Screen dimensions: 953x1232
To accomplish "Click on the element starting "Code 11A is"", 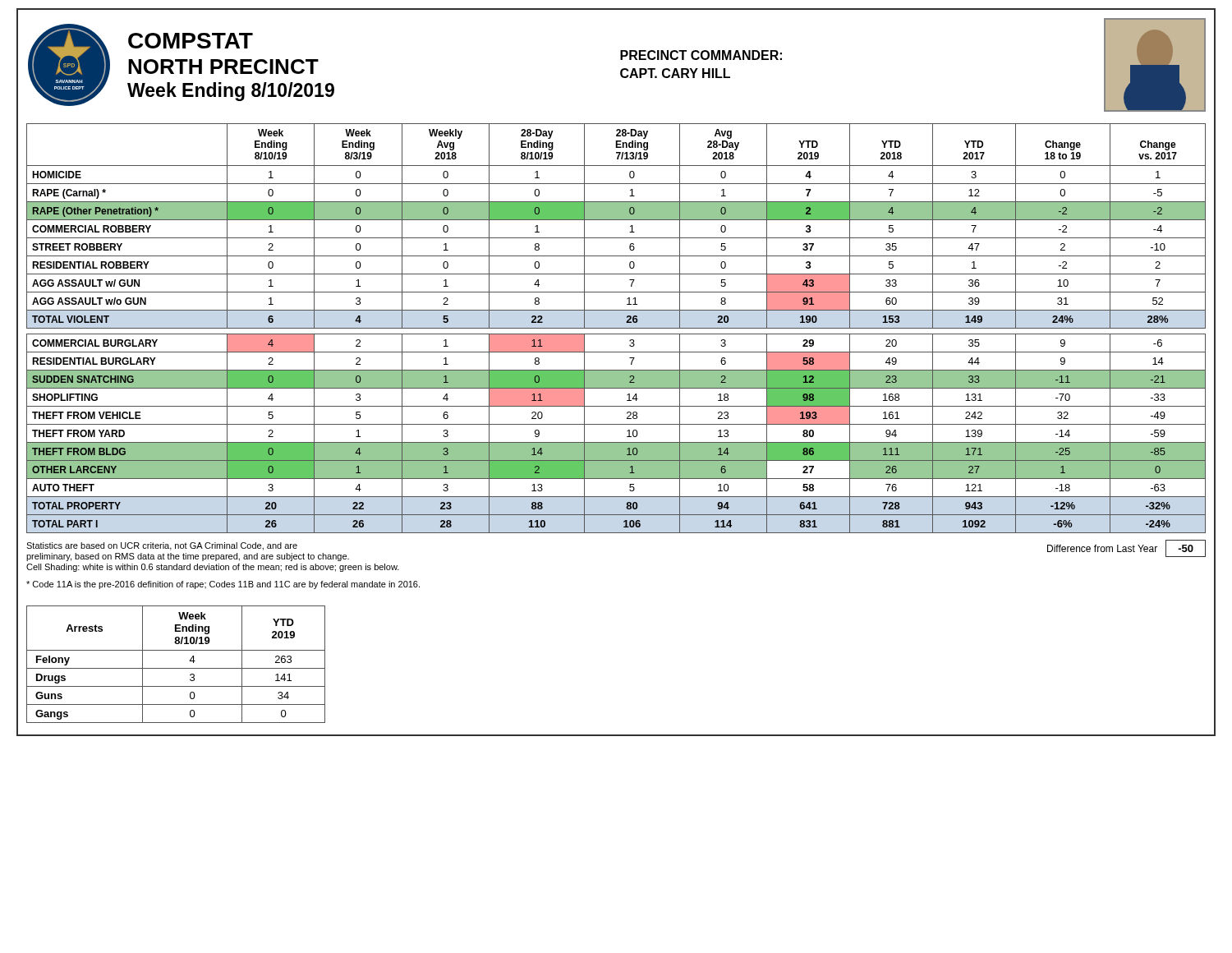I will [x=223, y=584].
